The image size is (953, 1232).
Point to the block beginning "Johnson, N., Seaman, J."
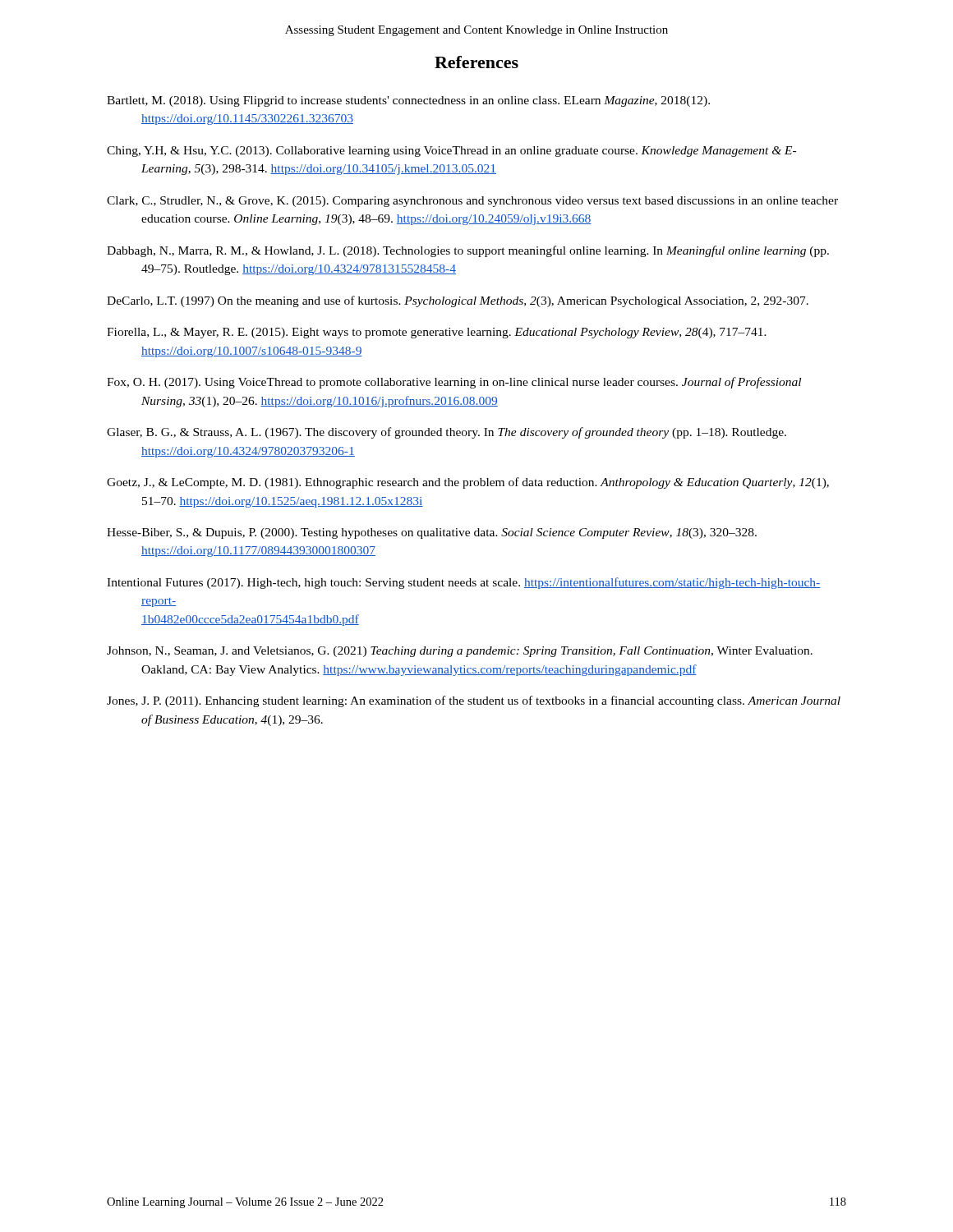coord(476,660)
